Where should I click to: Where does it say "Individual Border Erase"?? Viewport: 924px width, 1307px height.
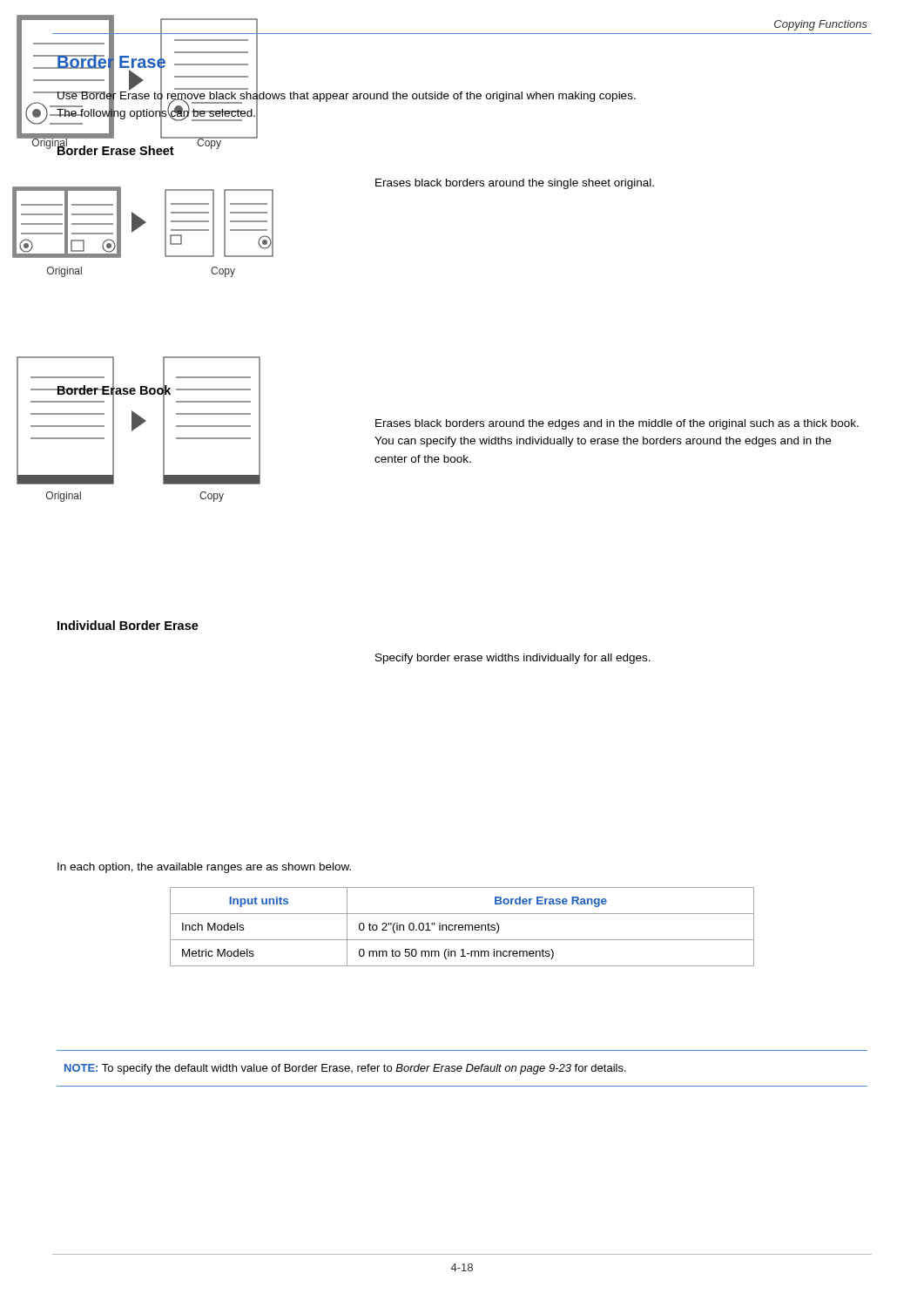coord(128,626)
